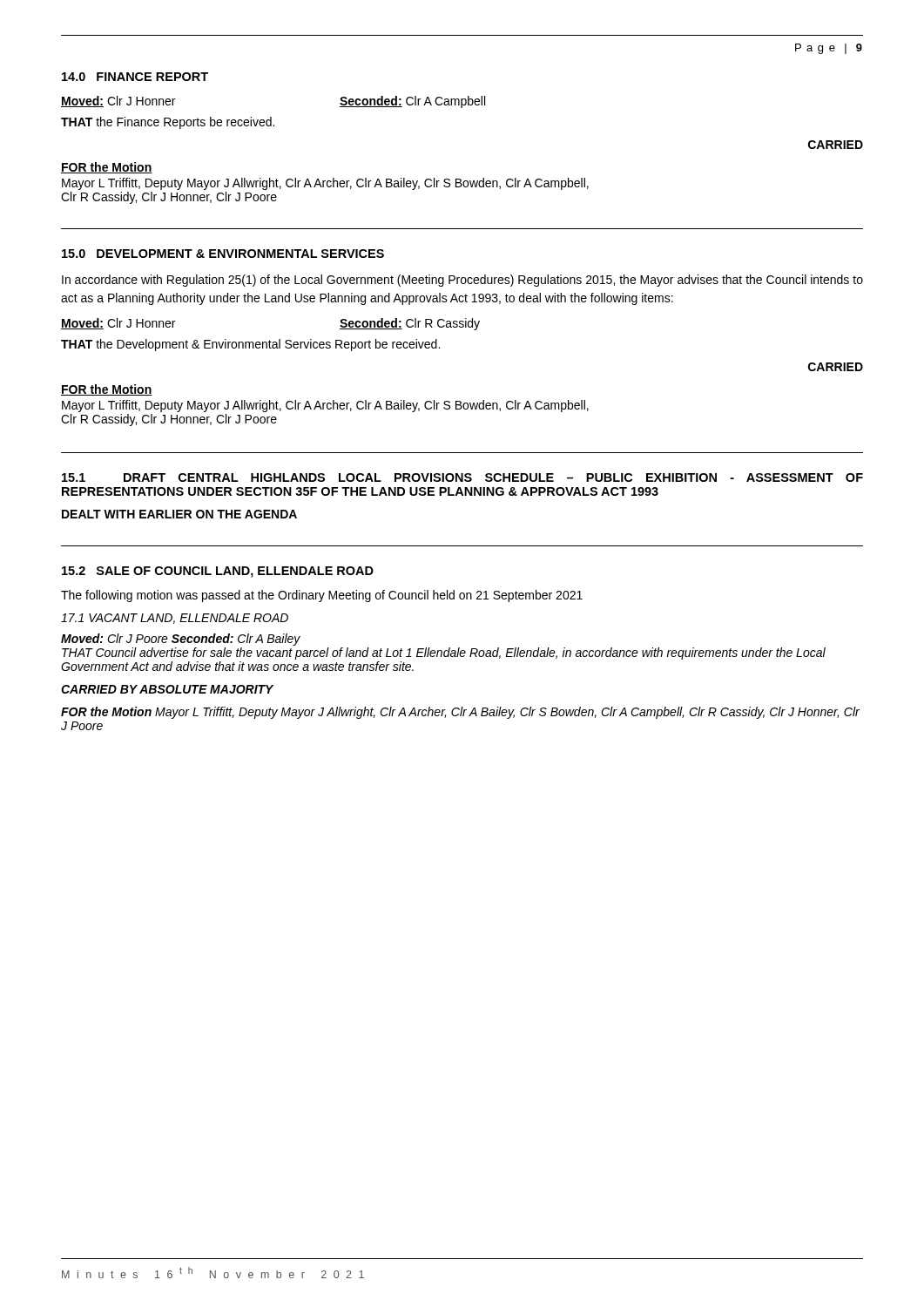Click on the text block that reads "Moved: Clr J Poore Seconded: Clr A Bailey"

pyautogui.click(x=443, y=653)
